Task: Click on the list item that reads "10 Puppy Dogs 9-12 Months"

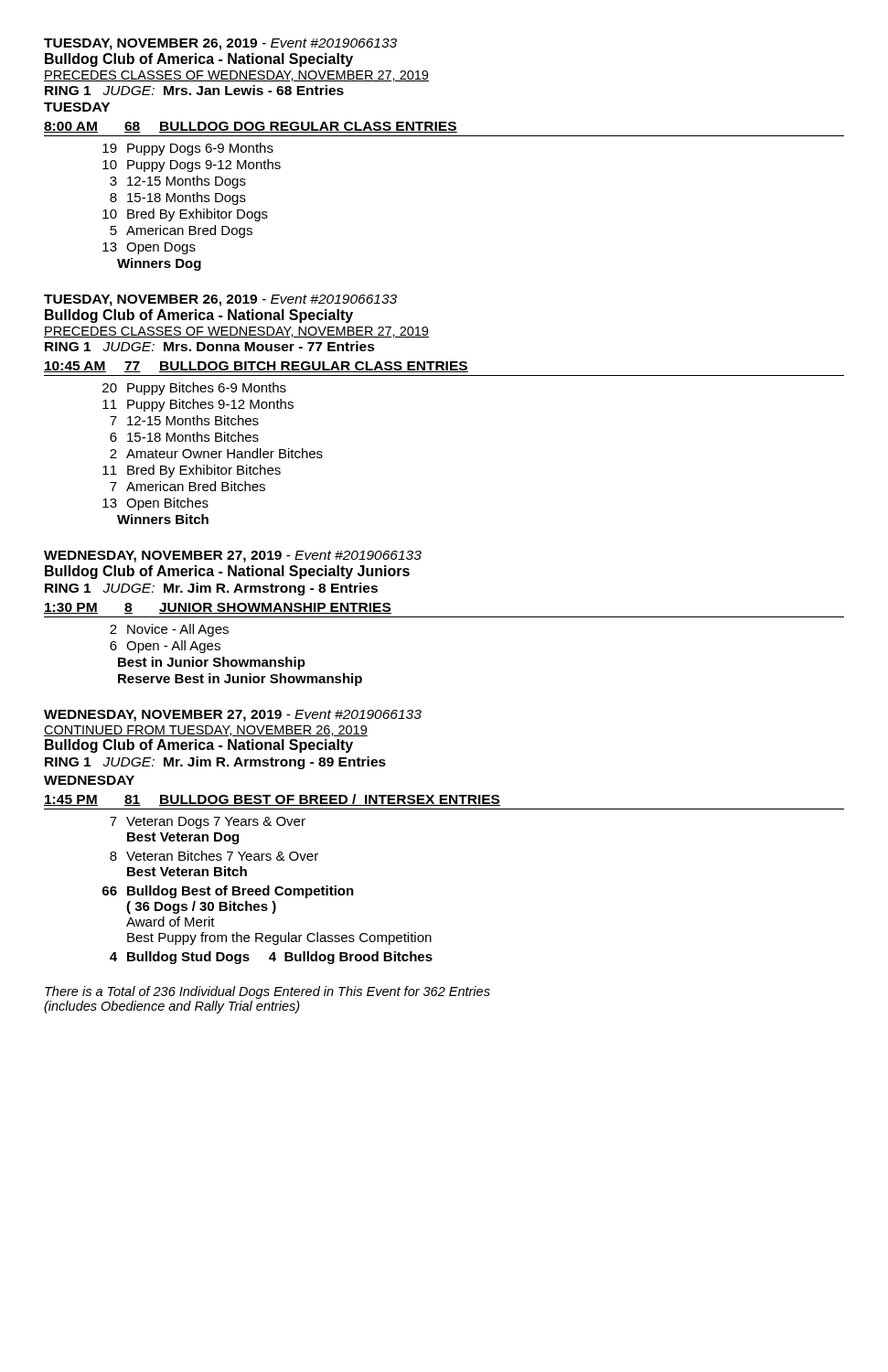Action: click(x=162, y=164)
